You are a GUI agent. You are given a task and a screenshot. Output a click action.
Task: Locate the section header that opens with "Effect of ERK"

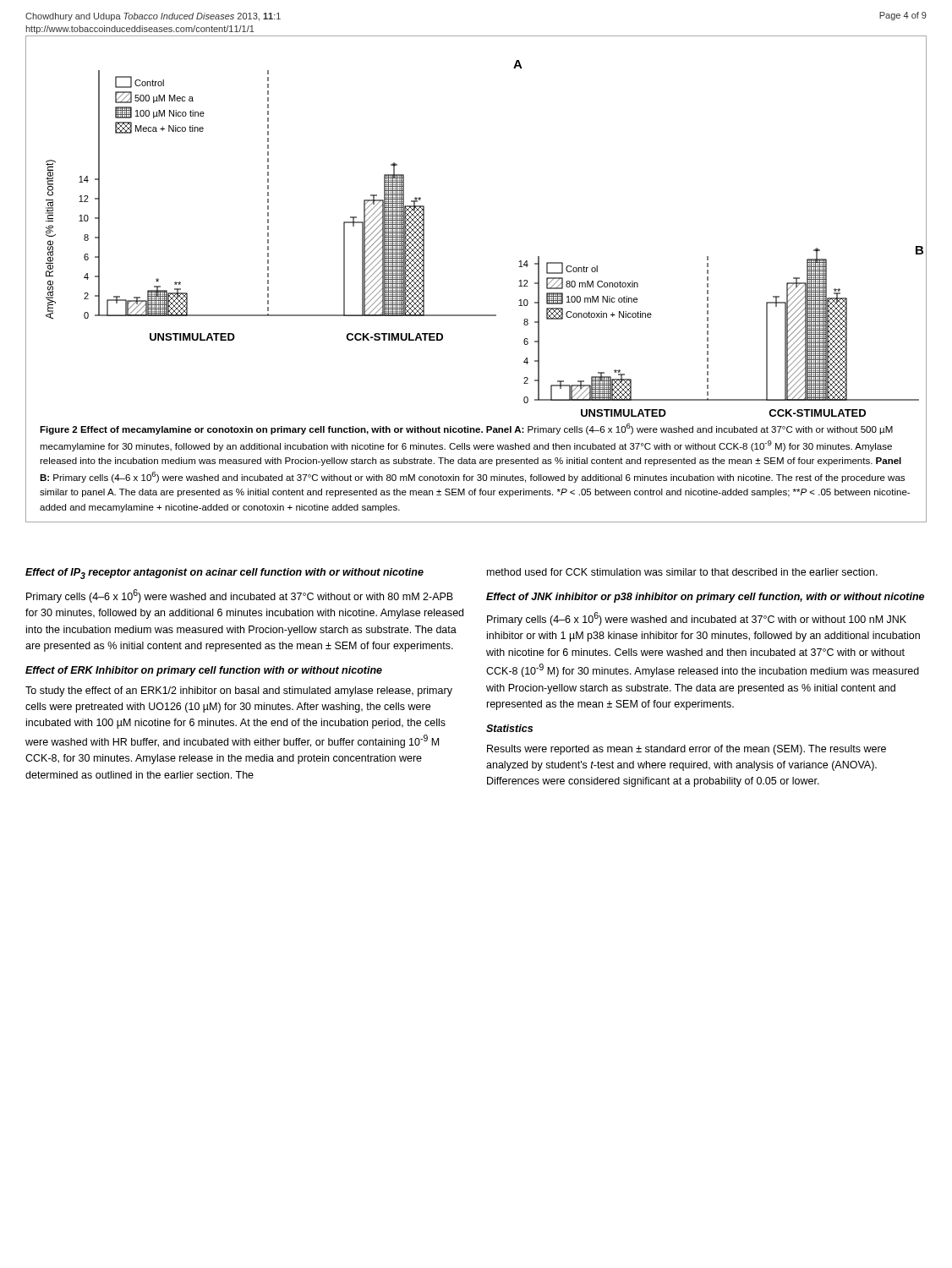tap(204, 671)
